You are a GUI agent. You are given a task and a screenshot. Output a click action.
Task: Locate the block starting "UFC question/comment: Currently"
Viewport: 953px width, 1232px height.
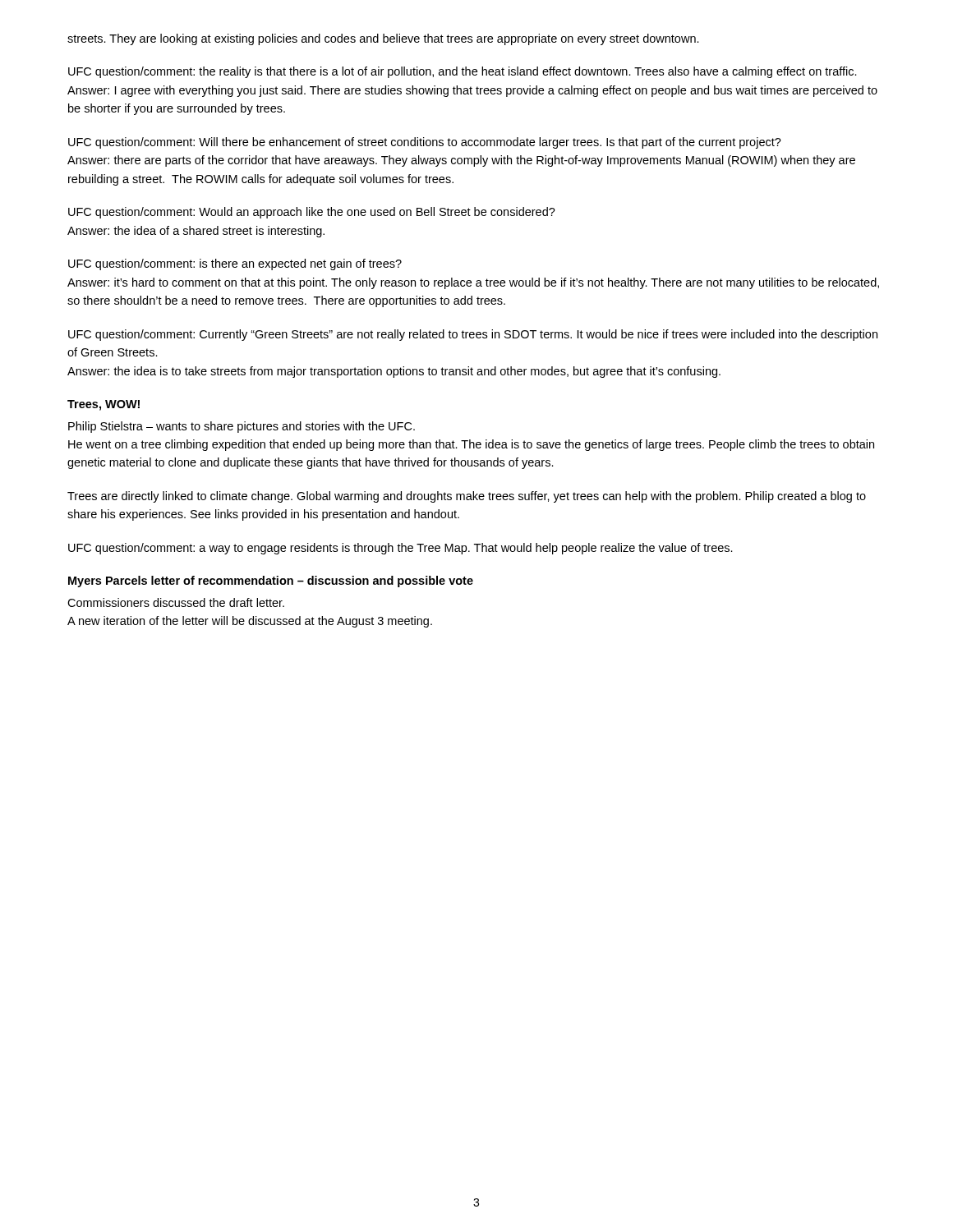[473, 335]
